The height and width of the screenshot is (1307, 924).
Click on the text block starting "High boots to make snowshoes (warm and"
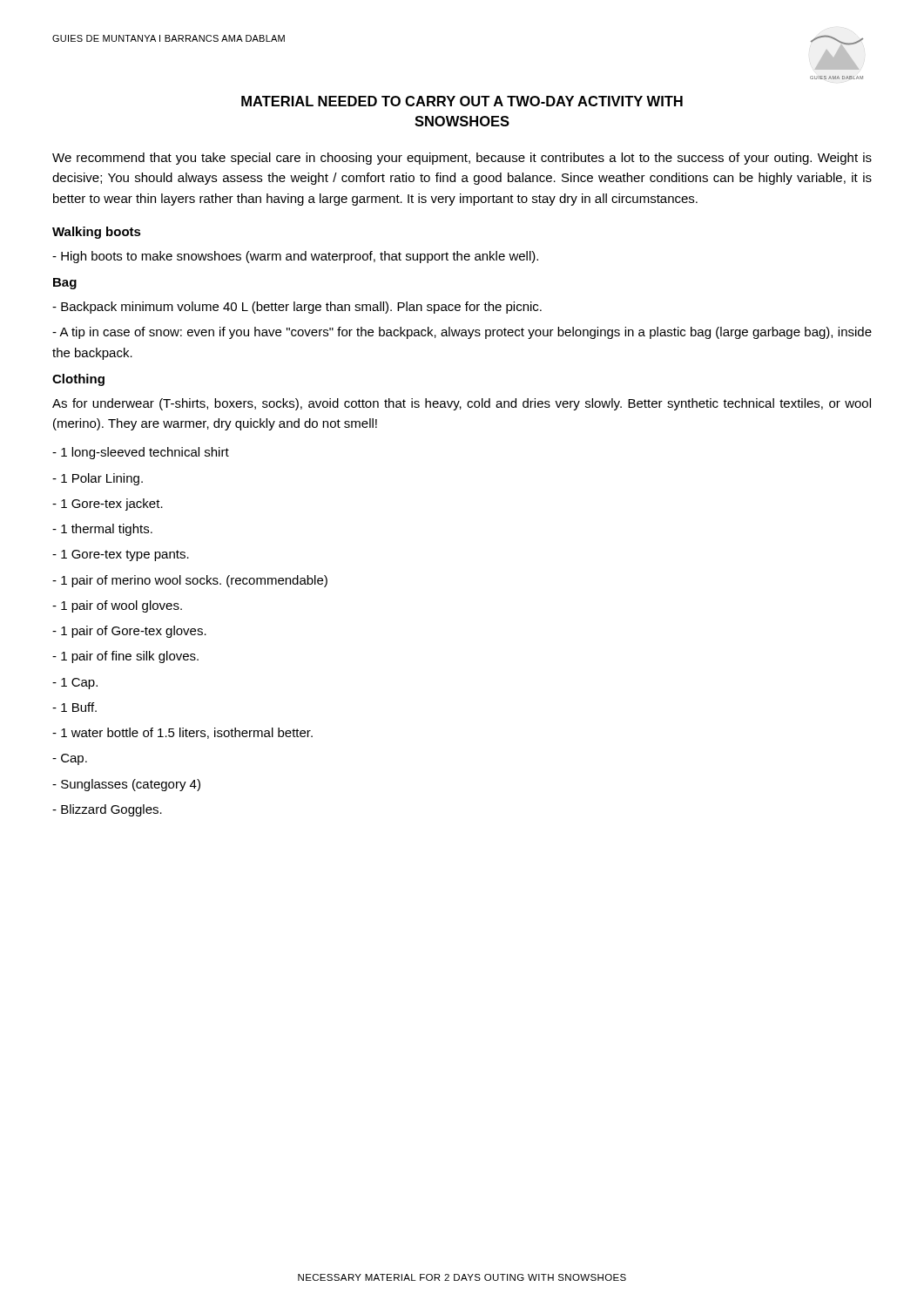[296, 256]
